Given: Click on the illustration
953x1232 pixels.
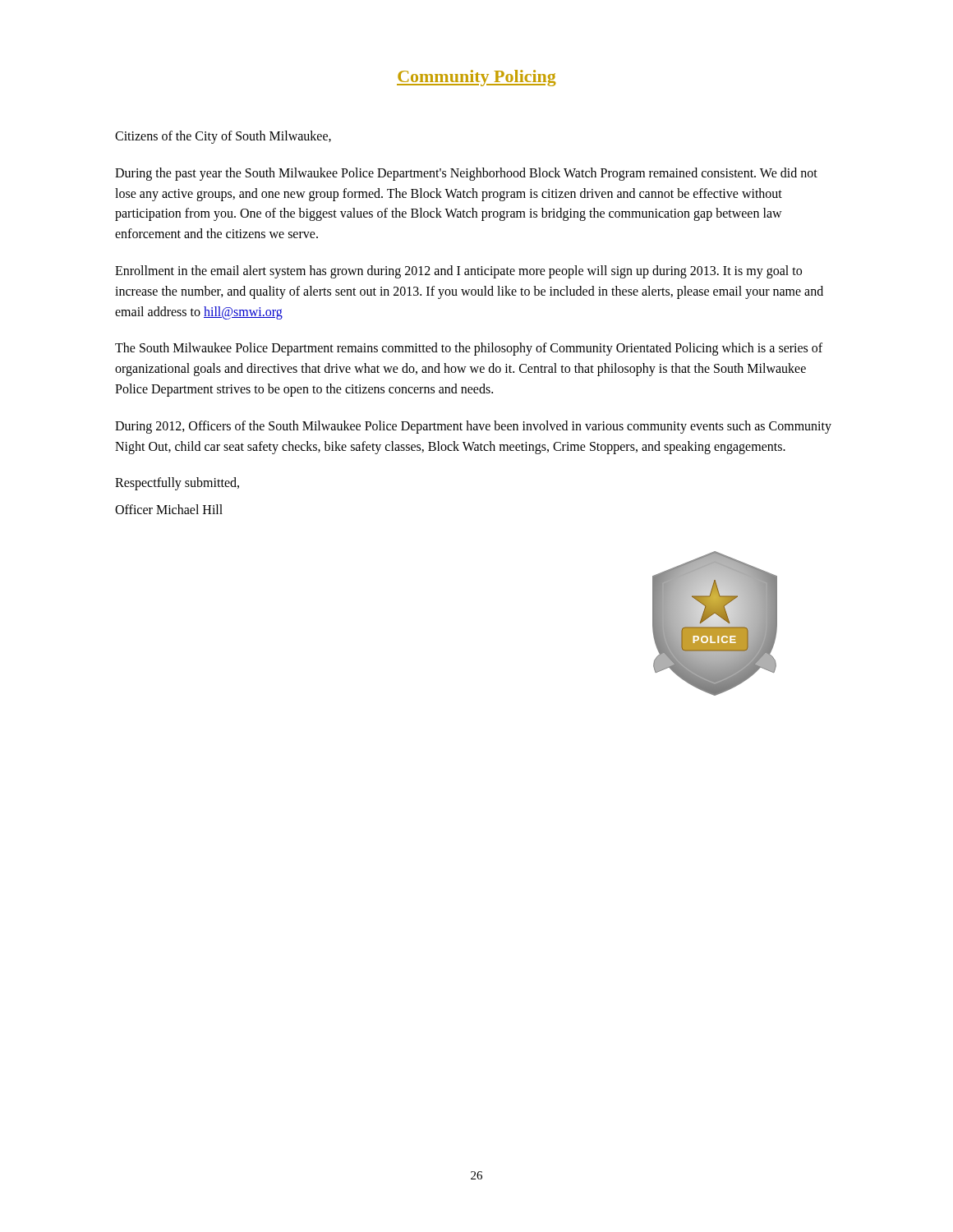Looking at the screenshot, I should [476, 625].
